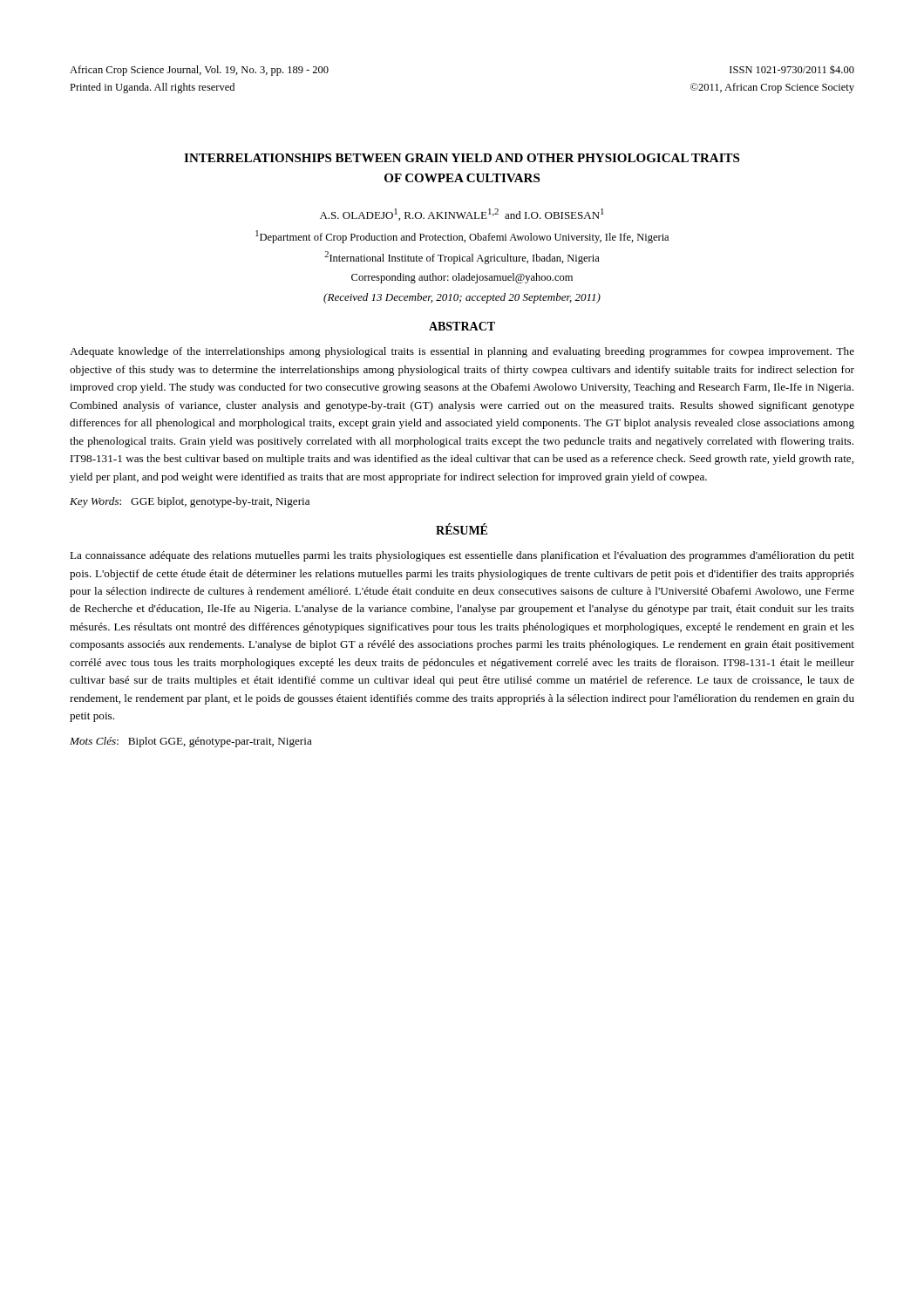924x1308 pixels.
Task: Where is the passage that starts "A.S. OLADEJO1, R.O. AKINWALE1,2 and I.O. OBISESAN1"?
Action: pos(462,245)
